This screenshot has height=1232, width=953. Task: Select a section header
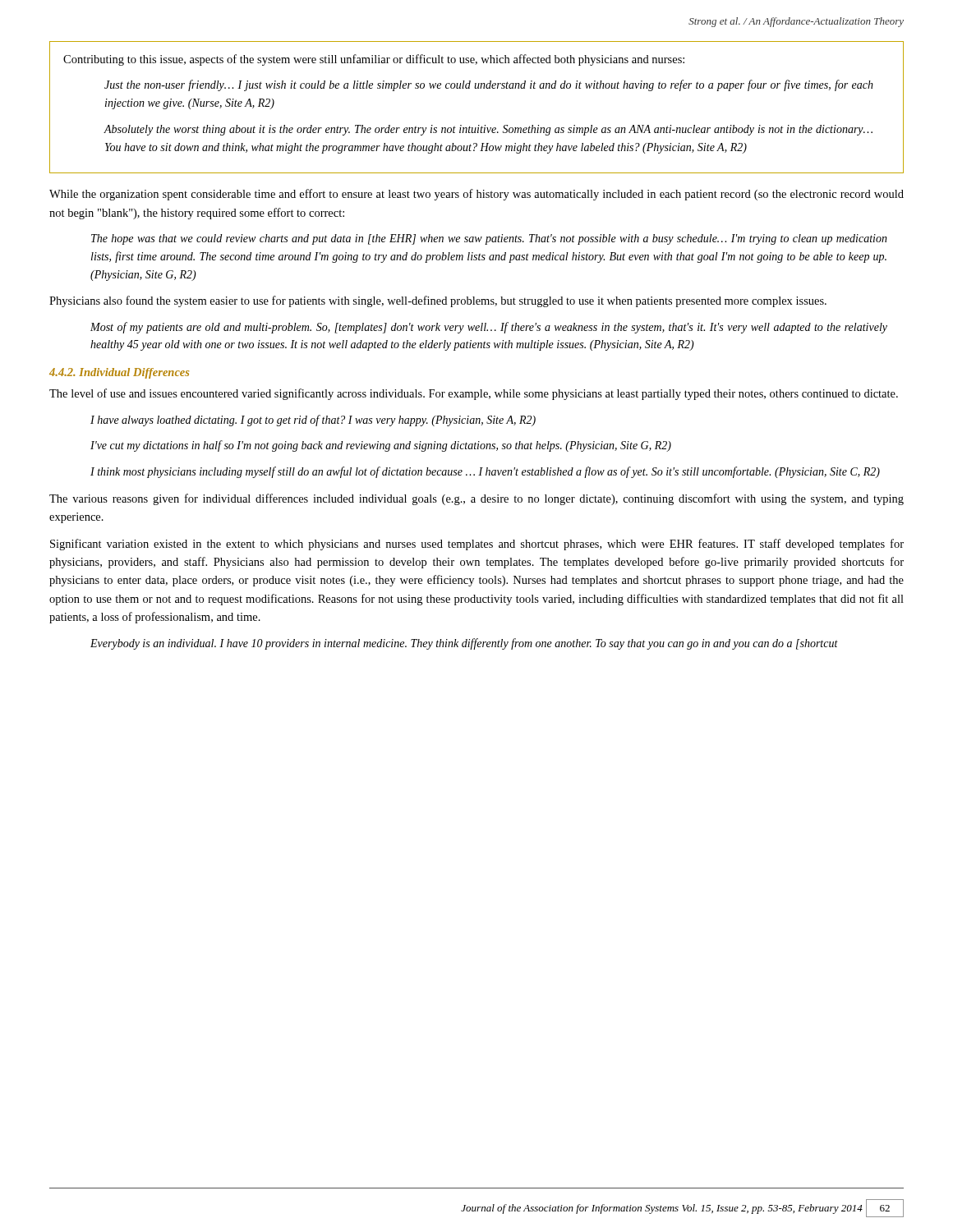[x=120, y=372]
